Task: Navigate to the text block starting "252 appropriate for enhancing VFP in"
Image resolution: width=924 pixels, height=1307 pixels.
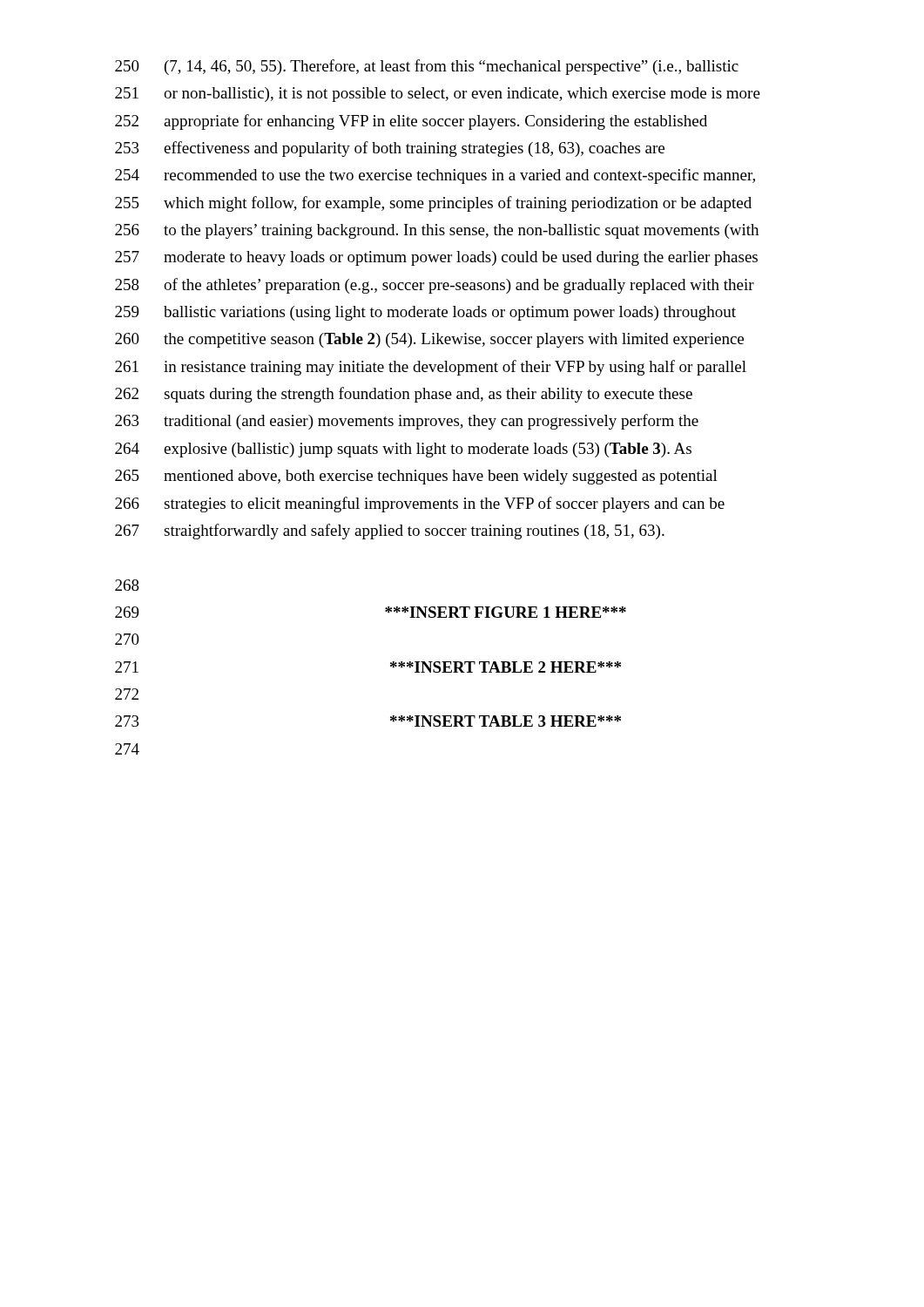Action: [x=471, y=121]
